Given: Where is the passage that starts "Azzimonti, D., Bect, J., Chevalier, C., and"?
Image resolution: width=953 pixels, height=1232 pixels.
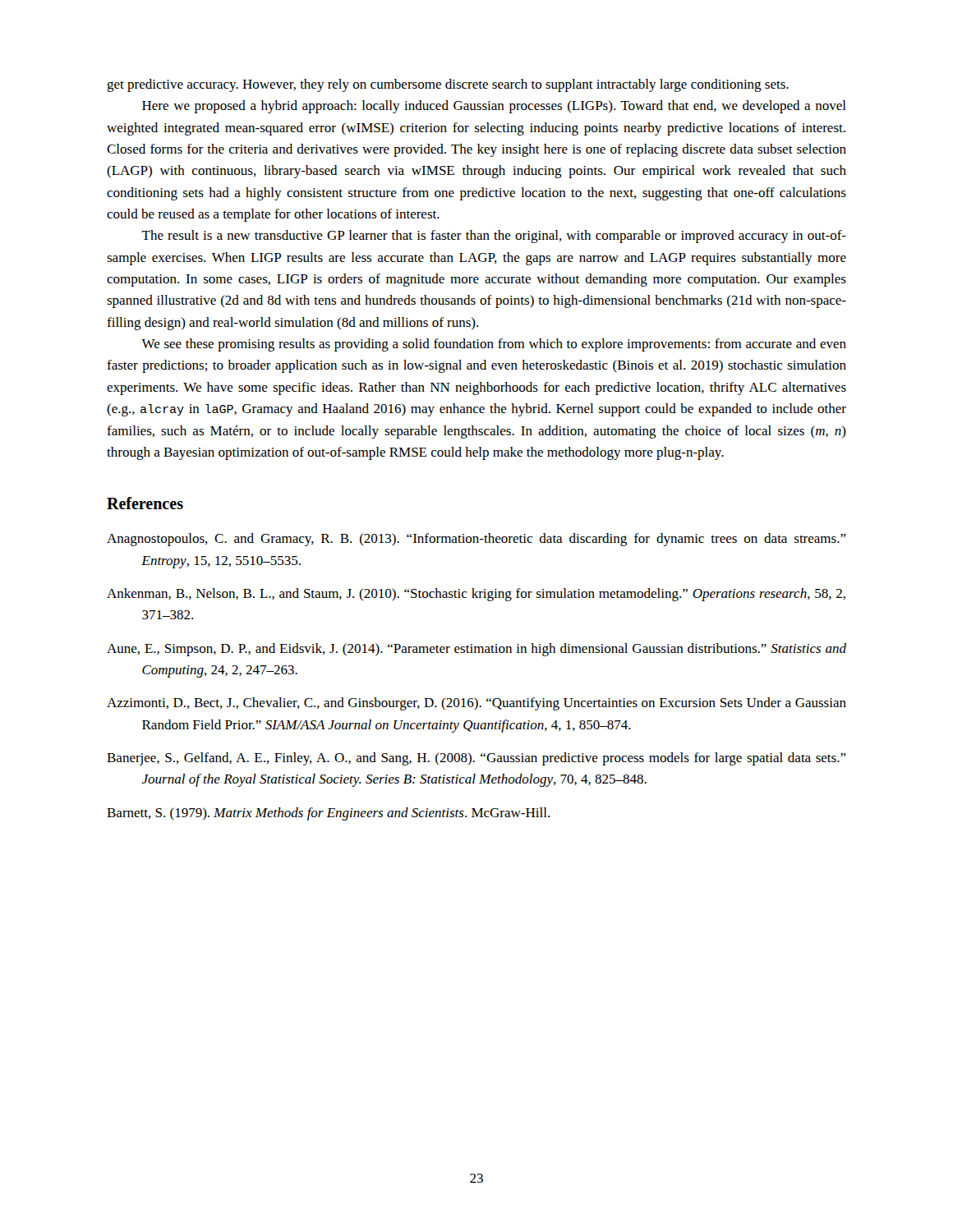Looking at the screenshot, I should pyautogui.click(x=476, y=714).
